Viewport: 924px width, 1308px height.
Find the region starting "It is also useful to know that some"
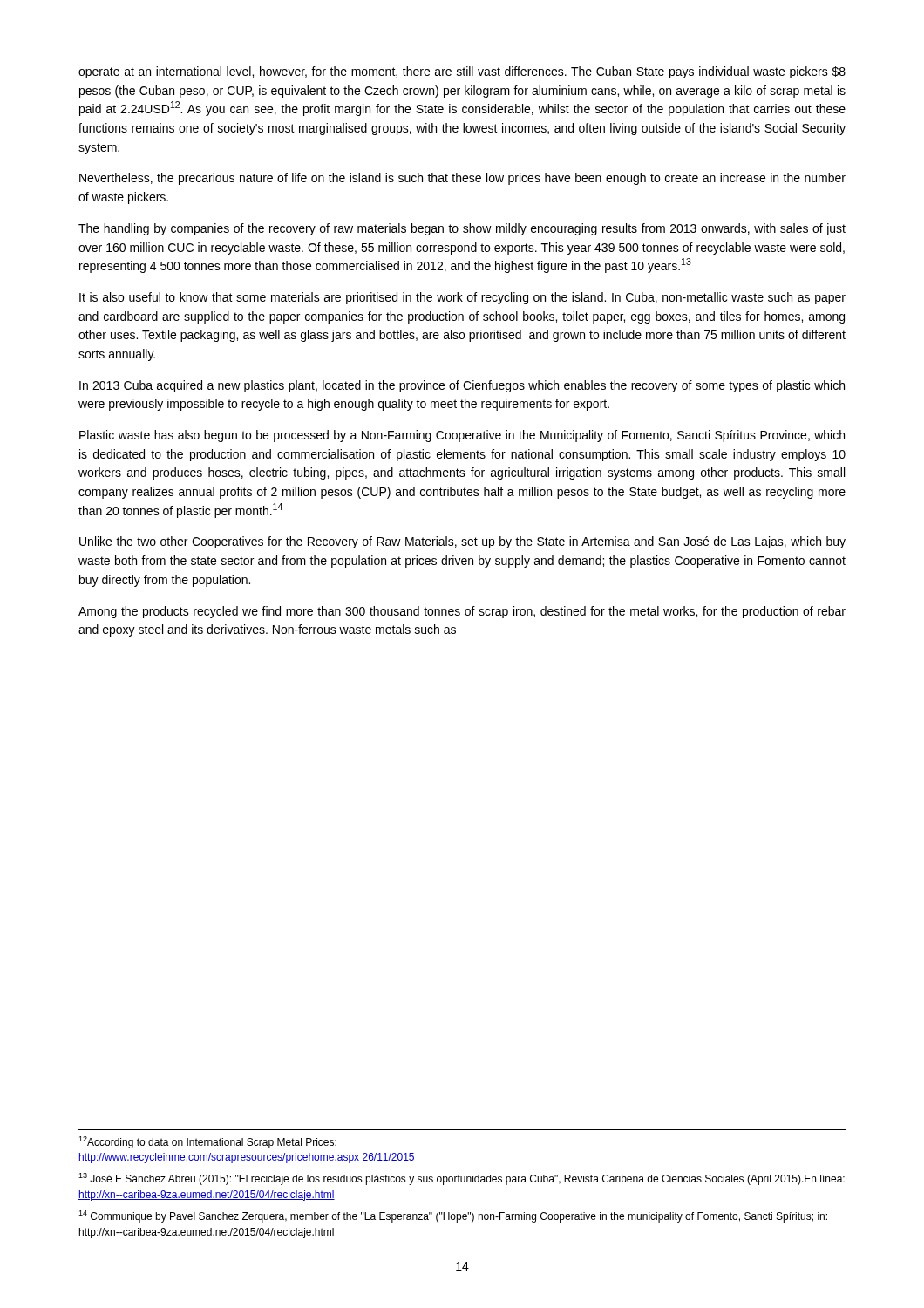coord(462,326)
